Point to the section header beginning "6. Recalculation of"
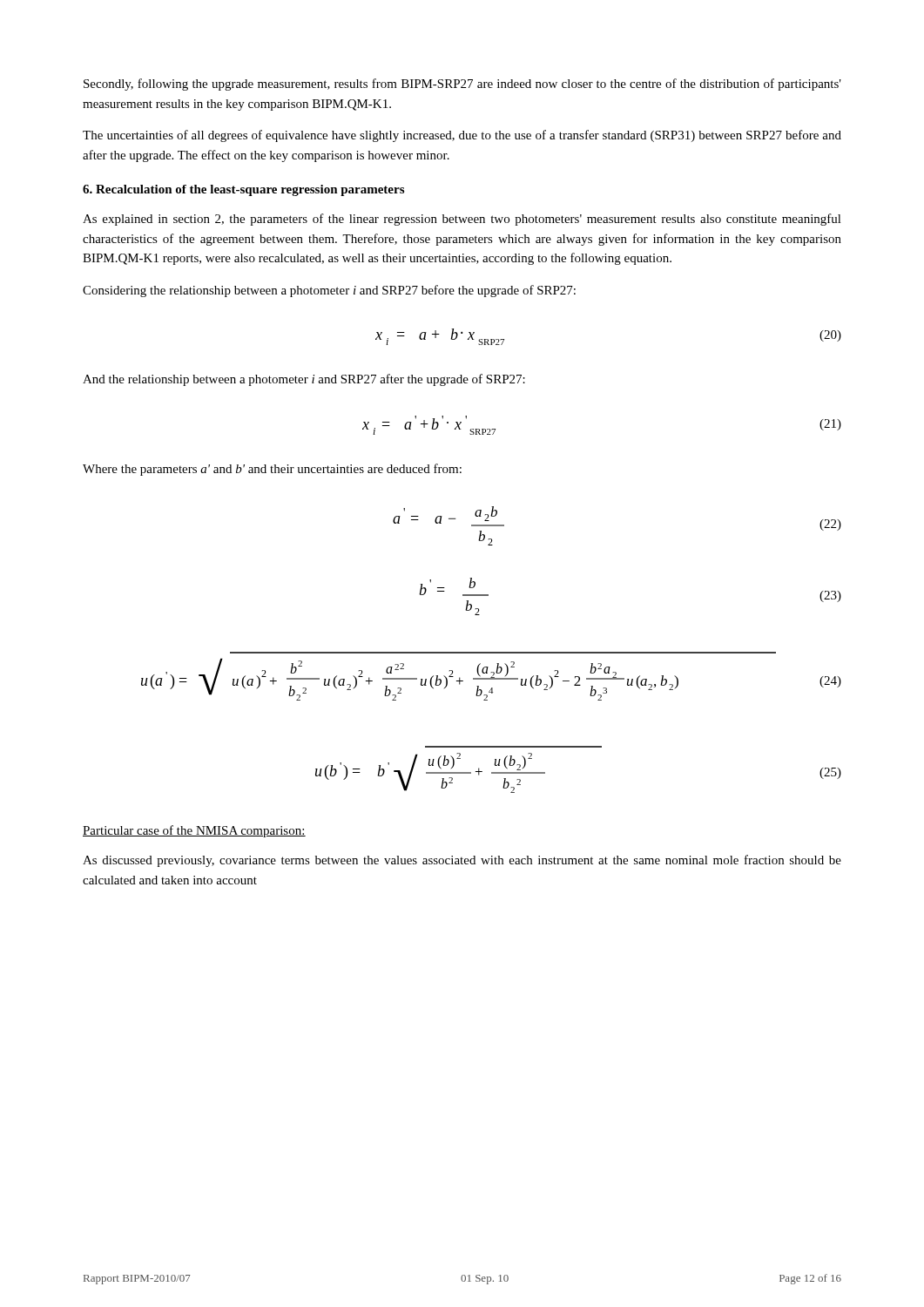This screenshot has height=1307, width=924. [x=244, y=189]
